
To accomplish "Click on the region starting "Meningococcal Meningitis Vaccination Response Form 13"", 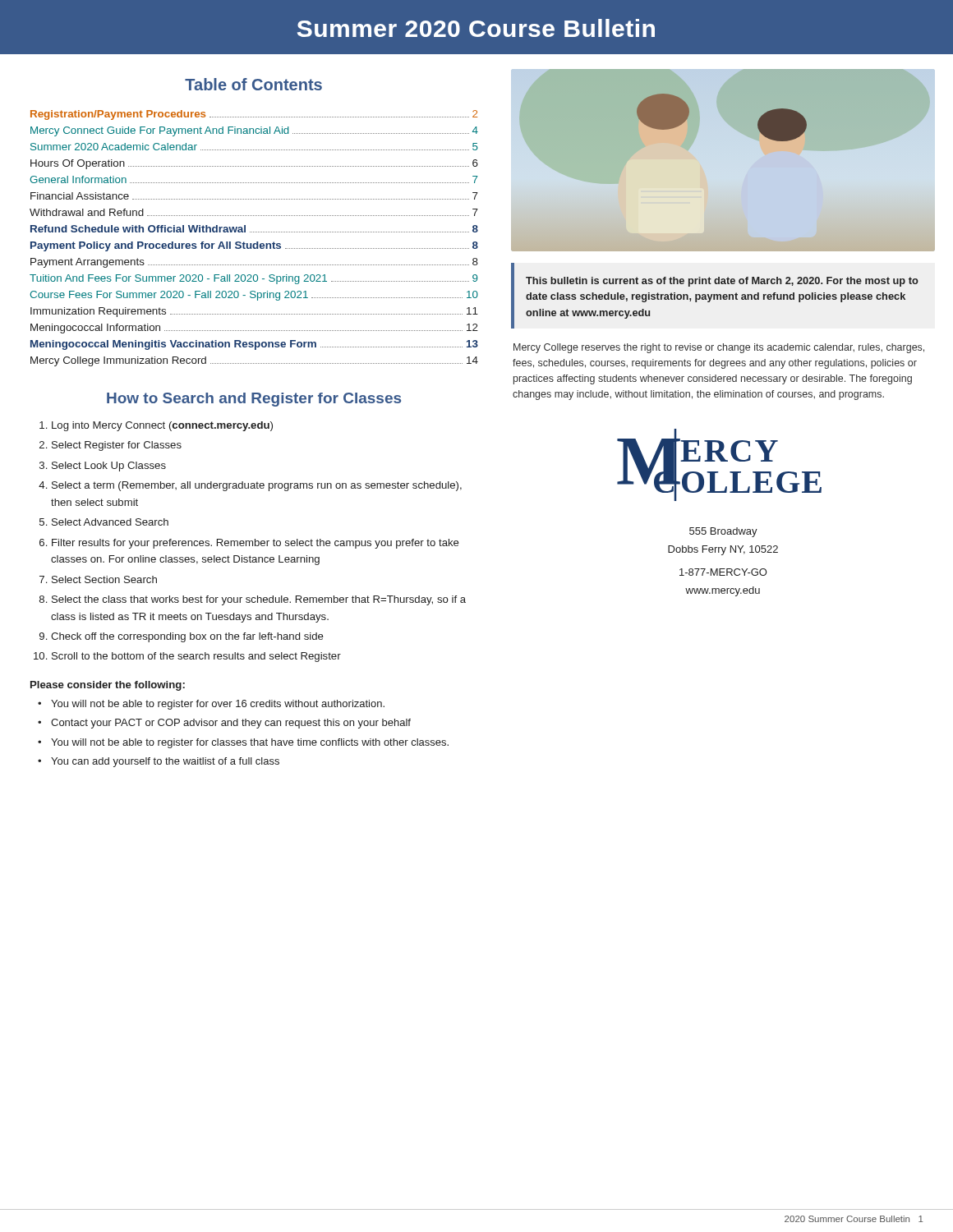I will tap(254, 344).
